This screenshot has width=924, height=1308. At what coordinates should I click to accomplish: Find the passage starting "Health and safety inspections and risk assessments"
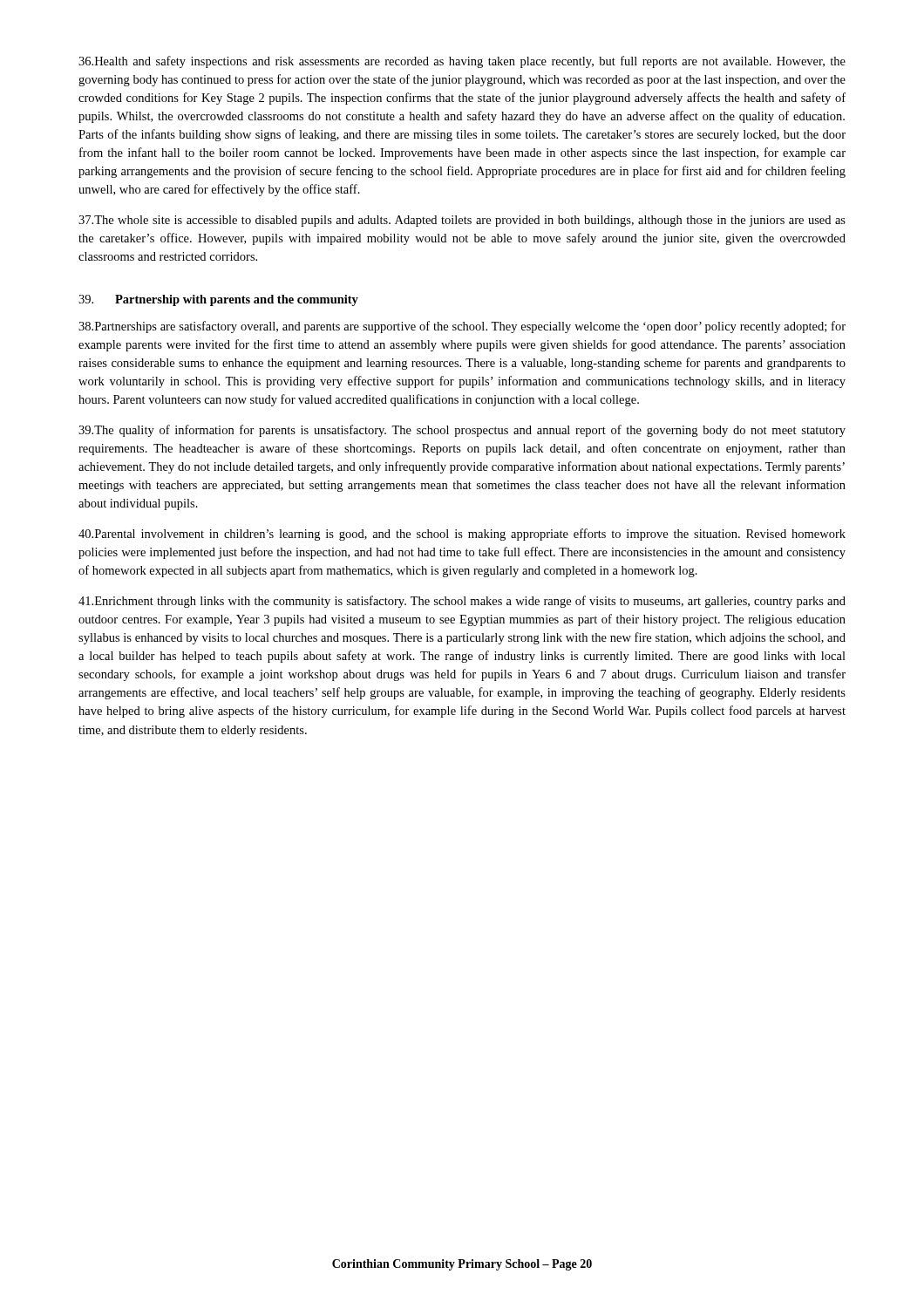pyautogui.click(x=462, y=125)
